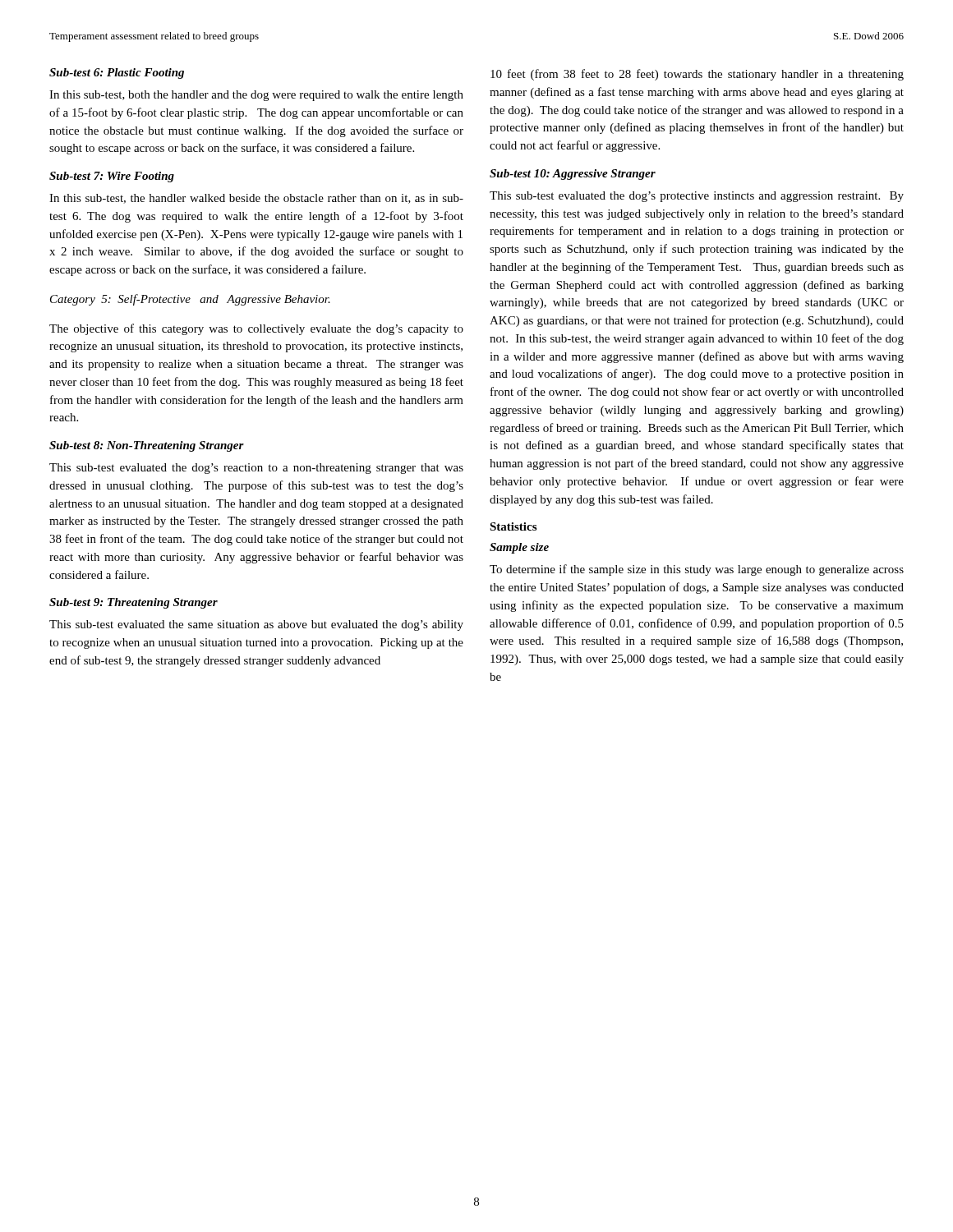Point to the element starting "Sub-test 9: Threatening"

coord(133,602)
